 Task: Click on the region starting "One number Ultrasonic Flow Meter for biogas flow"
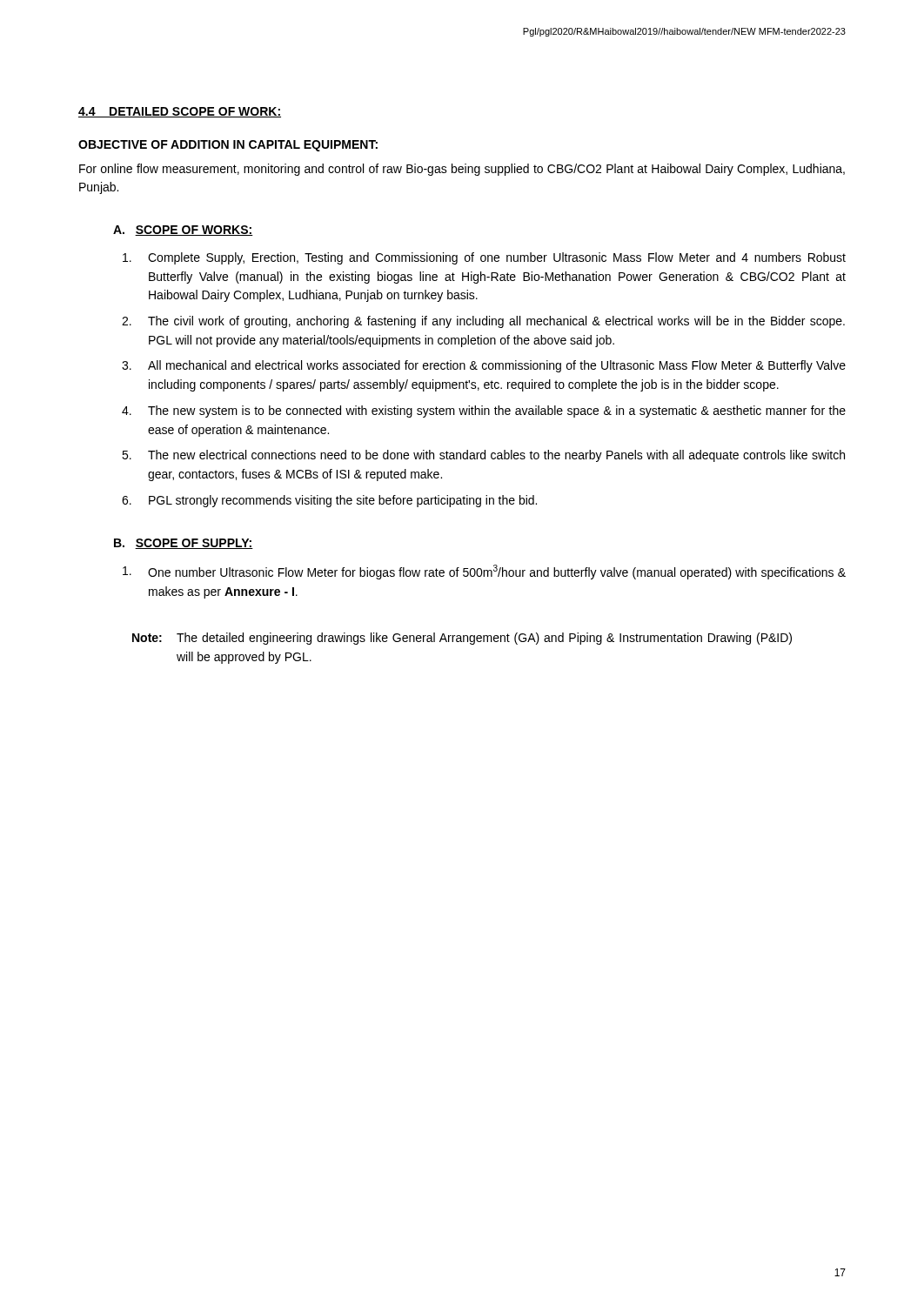[x=479, y=582]
